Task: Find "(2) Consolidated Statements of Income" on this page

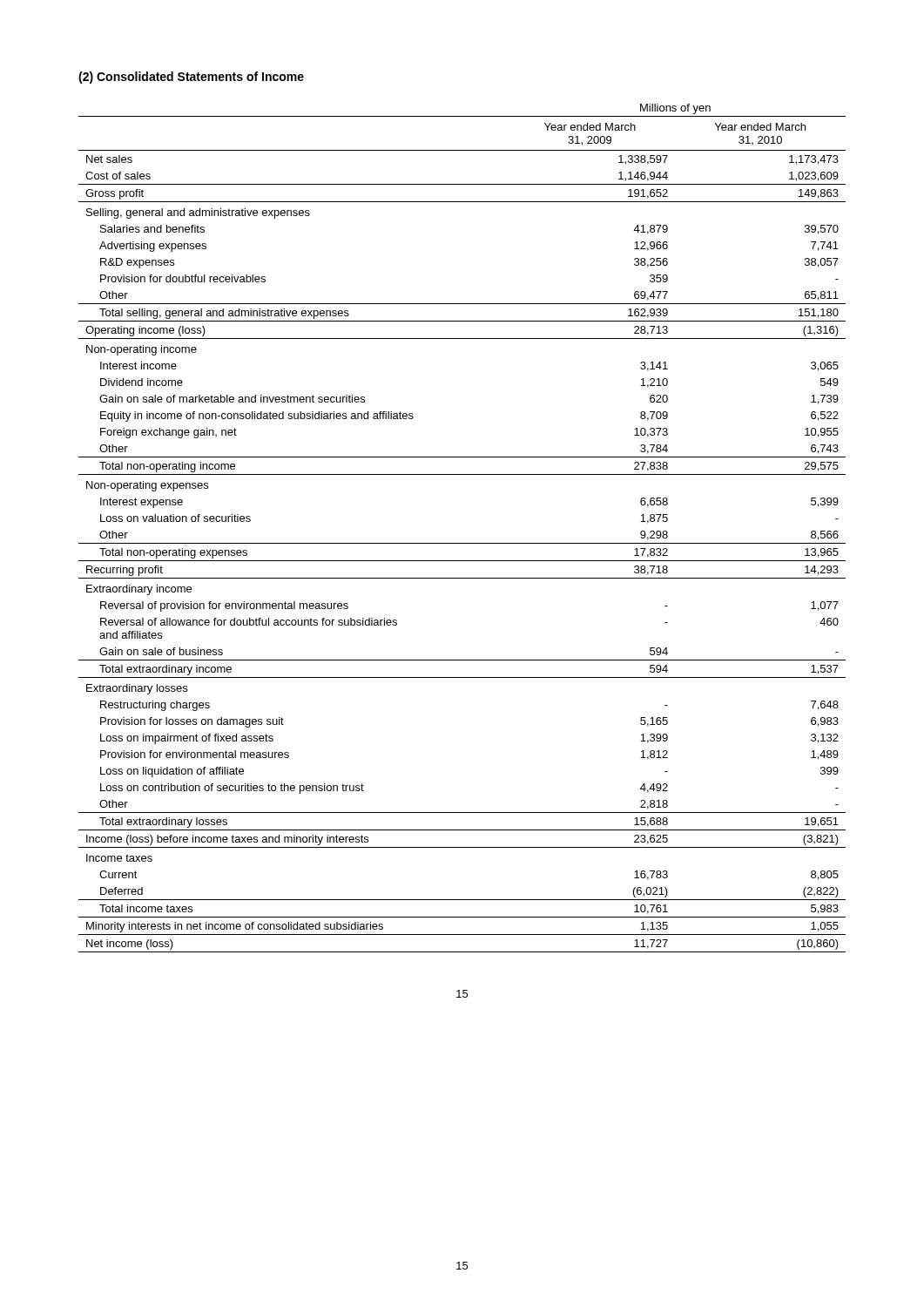Action: [191, 77]
